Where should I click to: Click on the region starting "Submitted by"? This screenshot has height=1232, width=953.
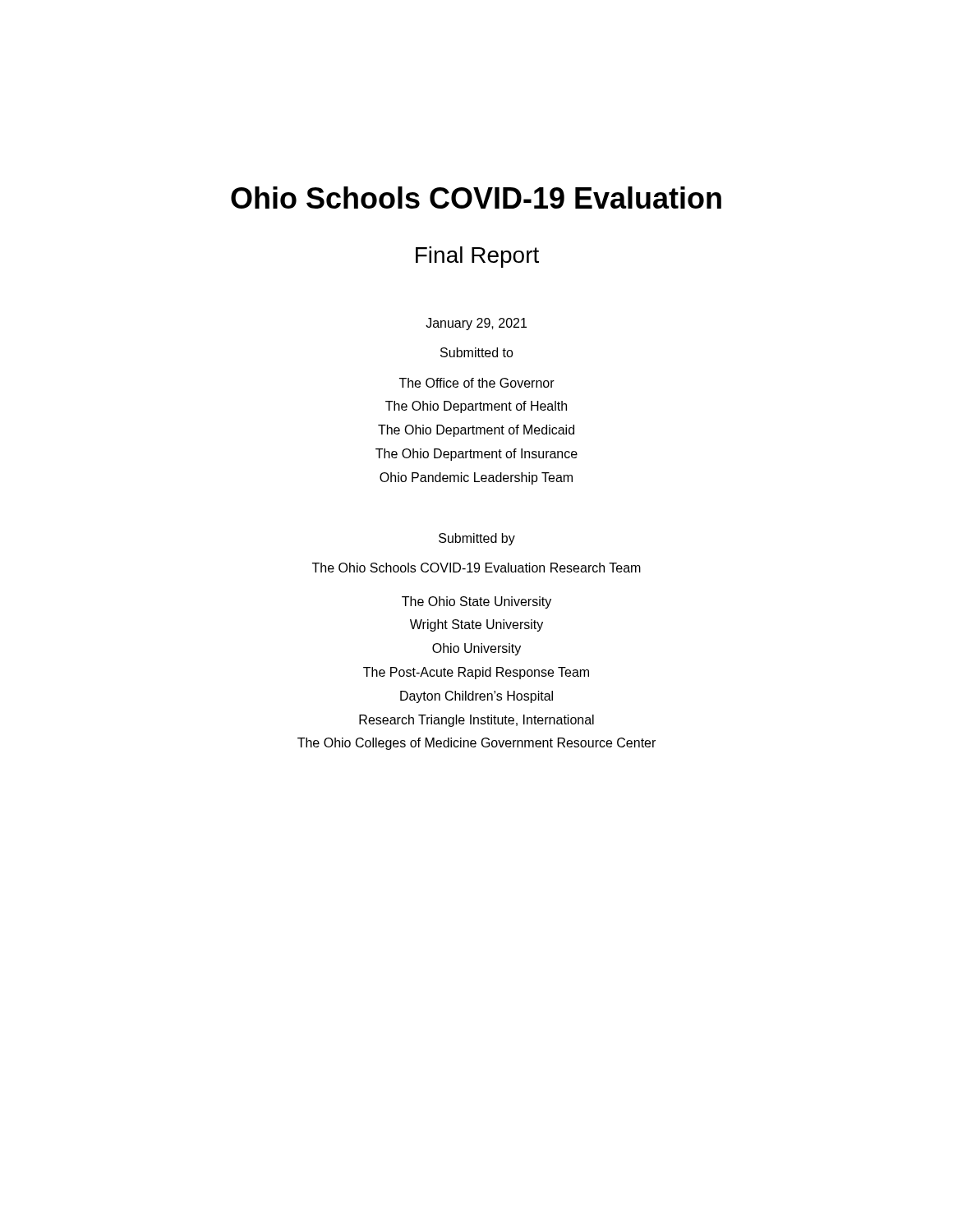tap(476, 538)
